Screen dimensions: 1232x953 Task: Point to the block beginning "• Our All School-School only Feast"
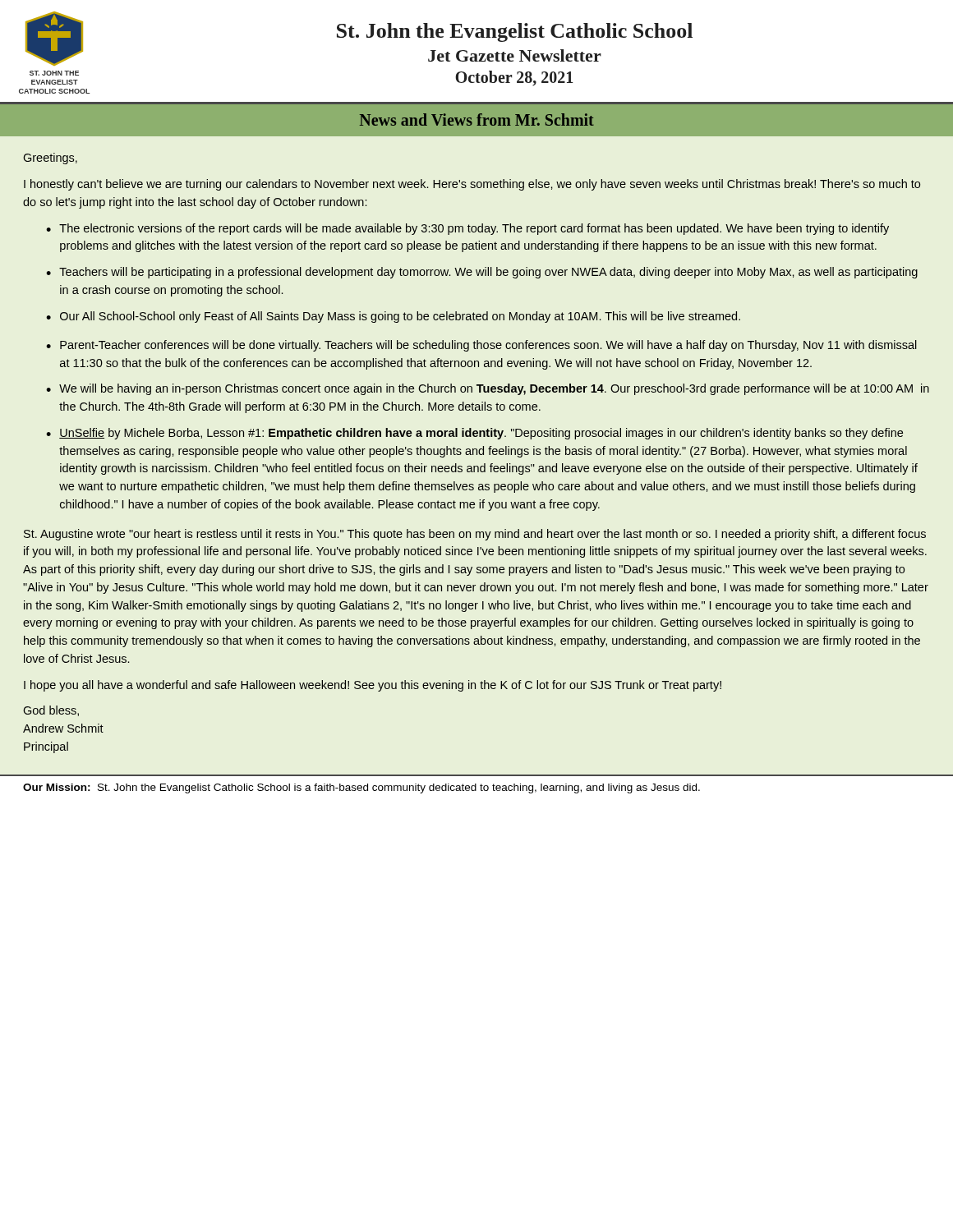[x=488, y=318]
